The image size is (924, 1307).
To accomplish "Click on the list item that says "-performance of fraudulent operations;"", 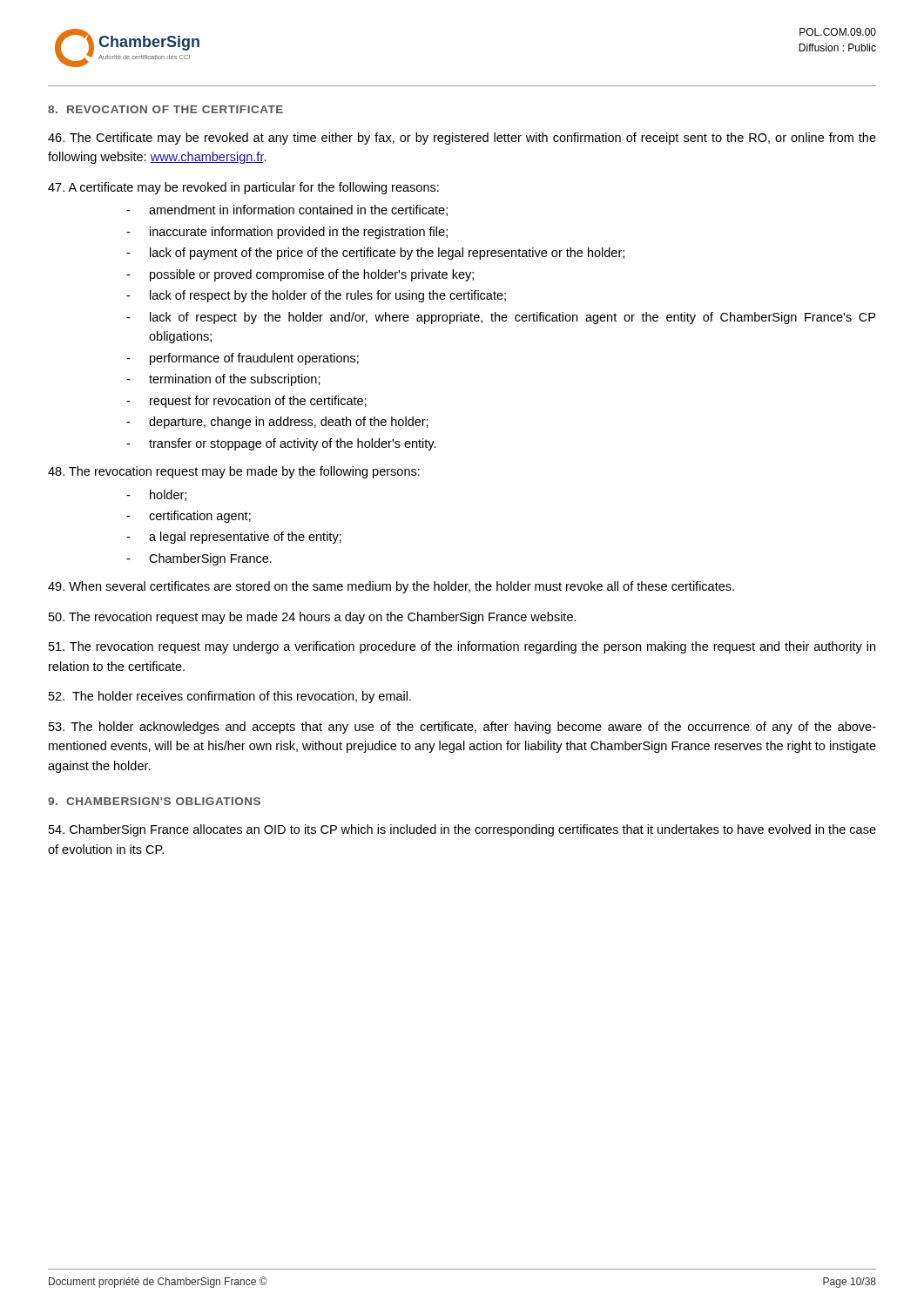I will pyautogui.click(x=243, y=358).
